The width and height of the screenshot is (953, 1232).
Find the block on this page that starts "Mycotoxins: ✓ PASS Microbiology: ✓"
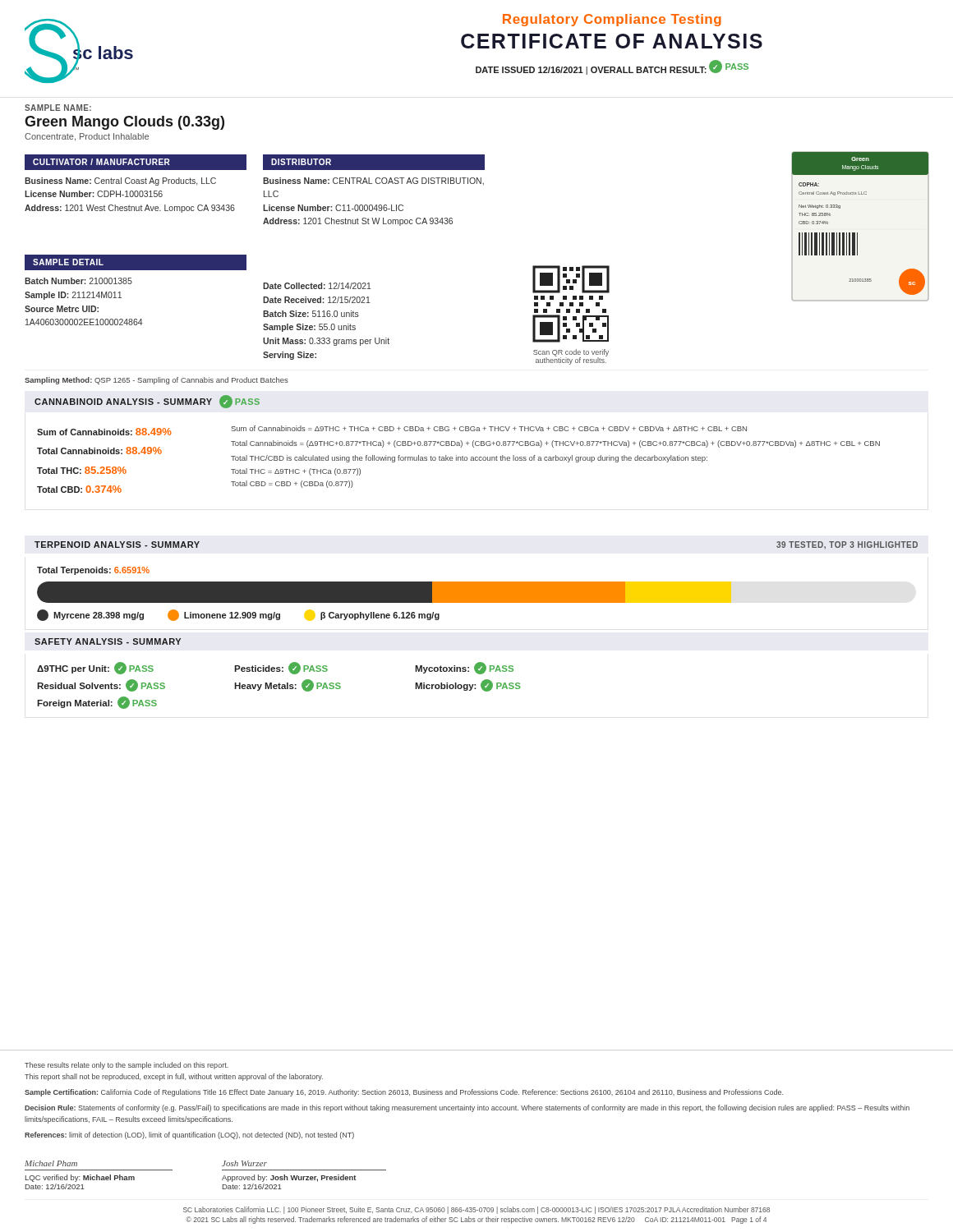(489, 677)
